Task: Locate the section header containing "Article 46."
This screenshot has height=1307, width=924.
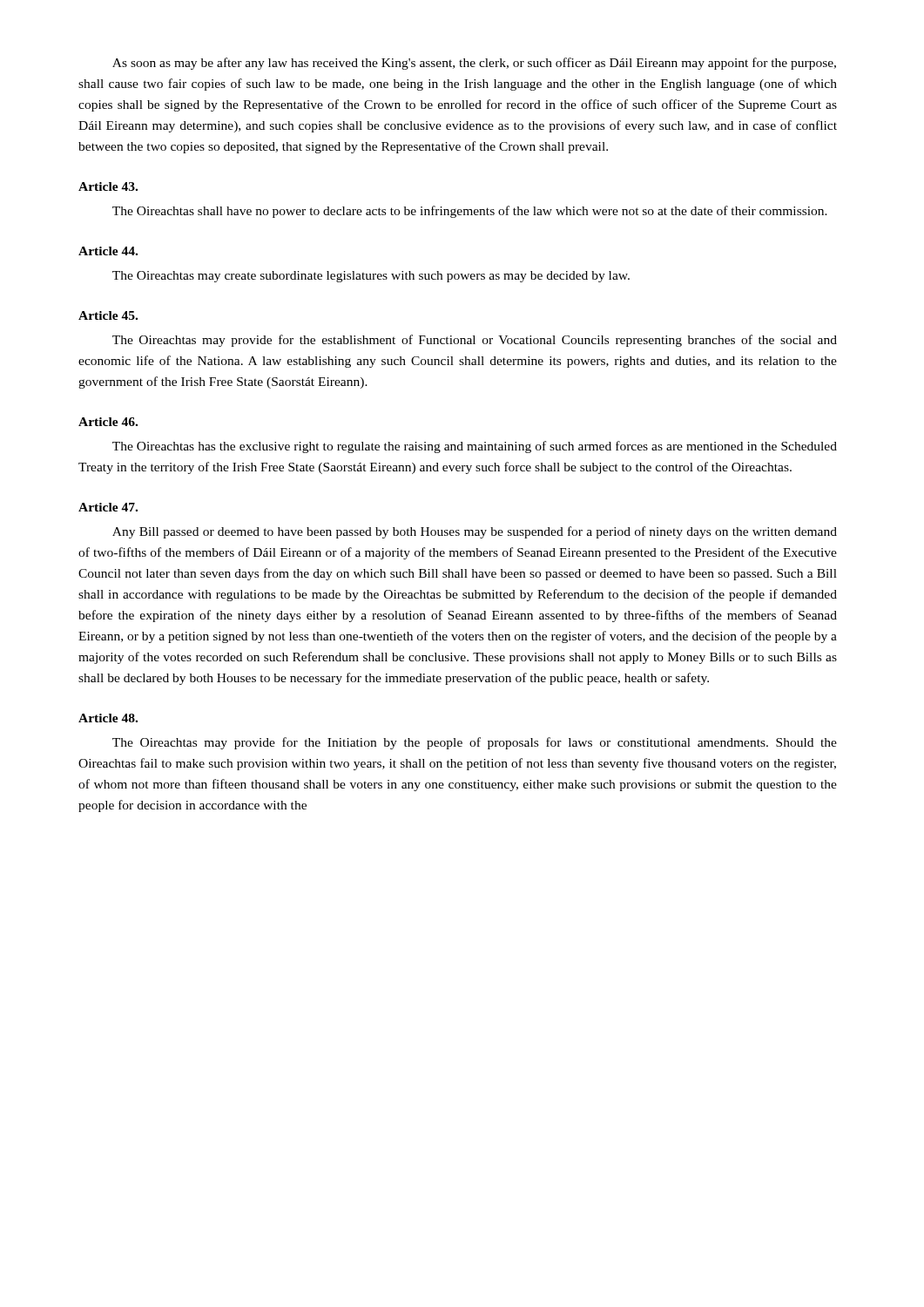Action: click(108, 421)
